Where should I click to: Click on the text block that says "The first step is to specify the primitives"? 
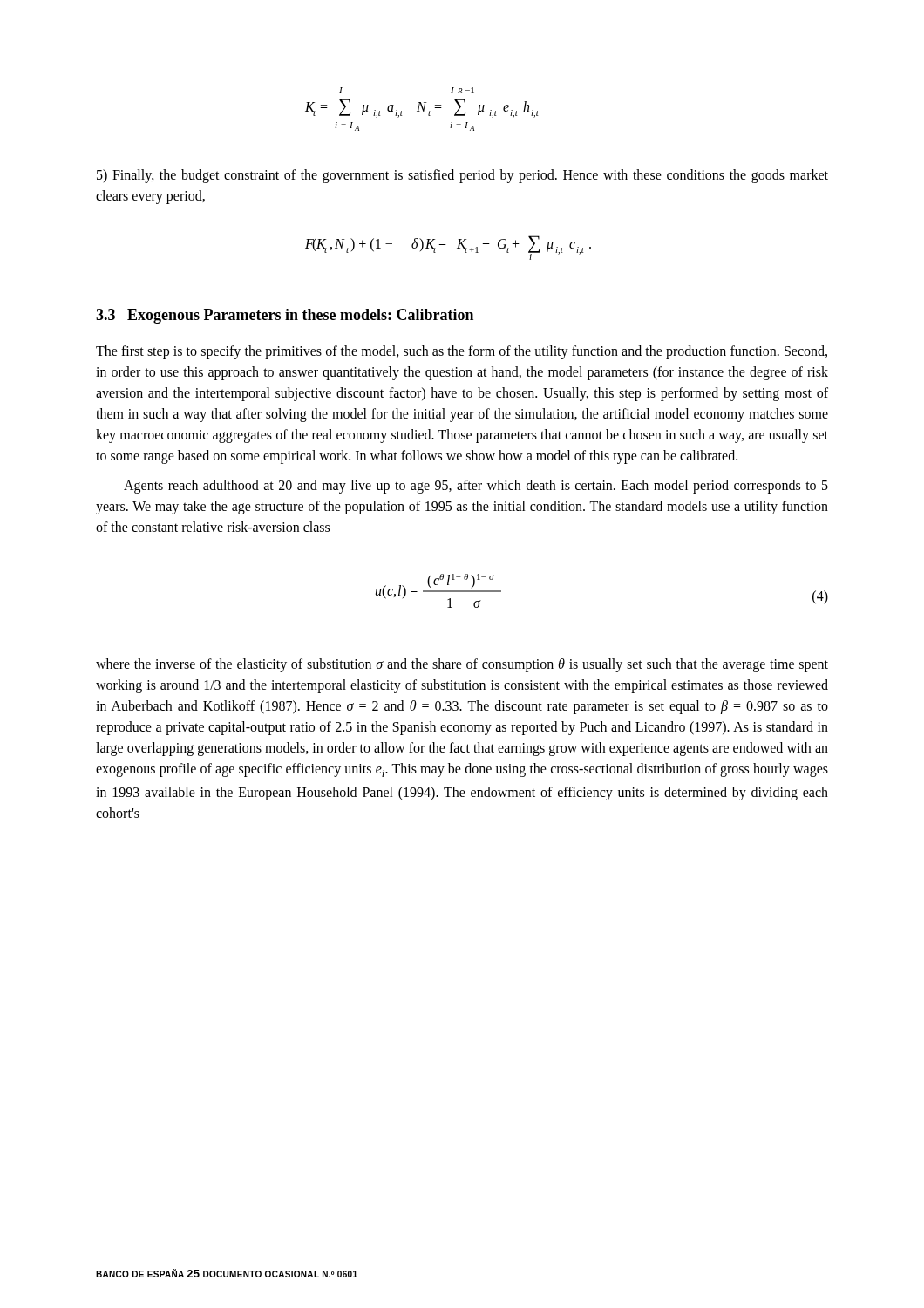point(462,403)
